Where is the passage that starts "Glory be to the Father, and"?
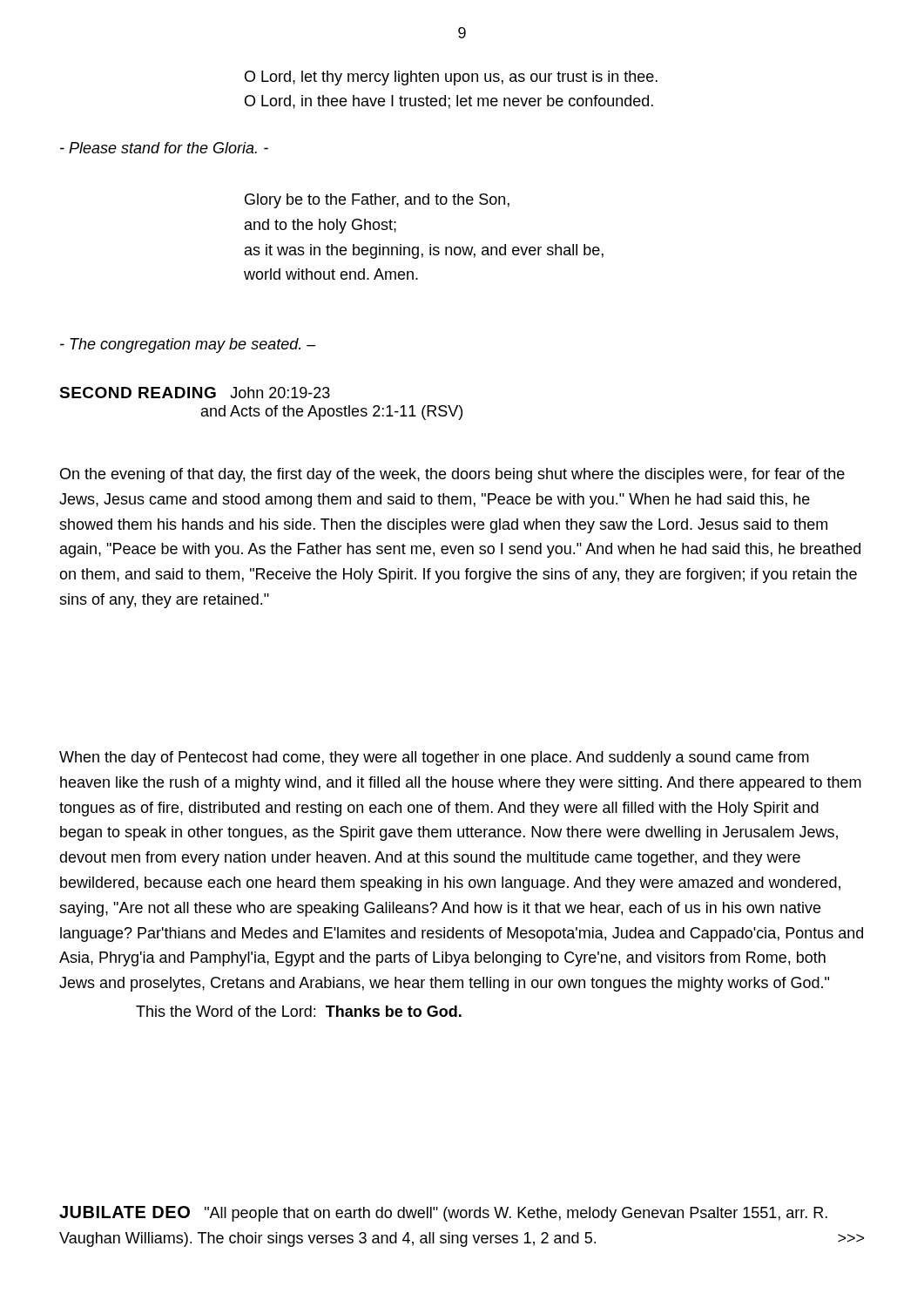Viewport: 924px width, 1307px height. [x=424, y=237]
